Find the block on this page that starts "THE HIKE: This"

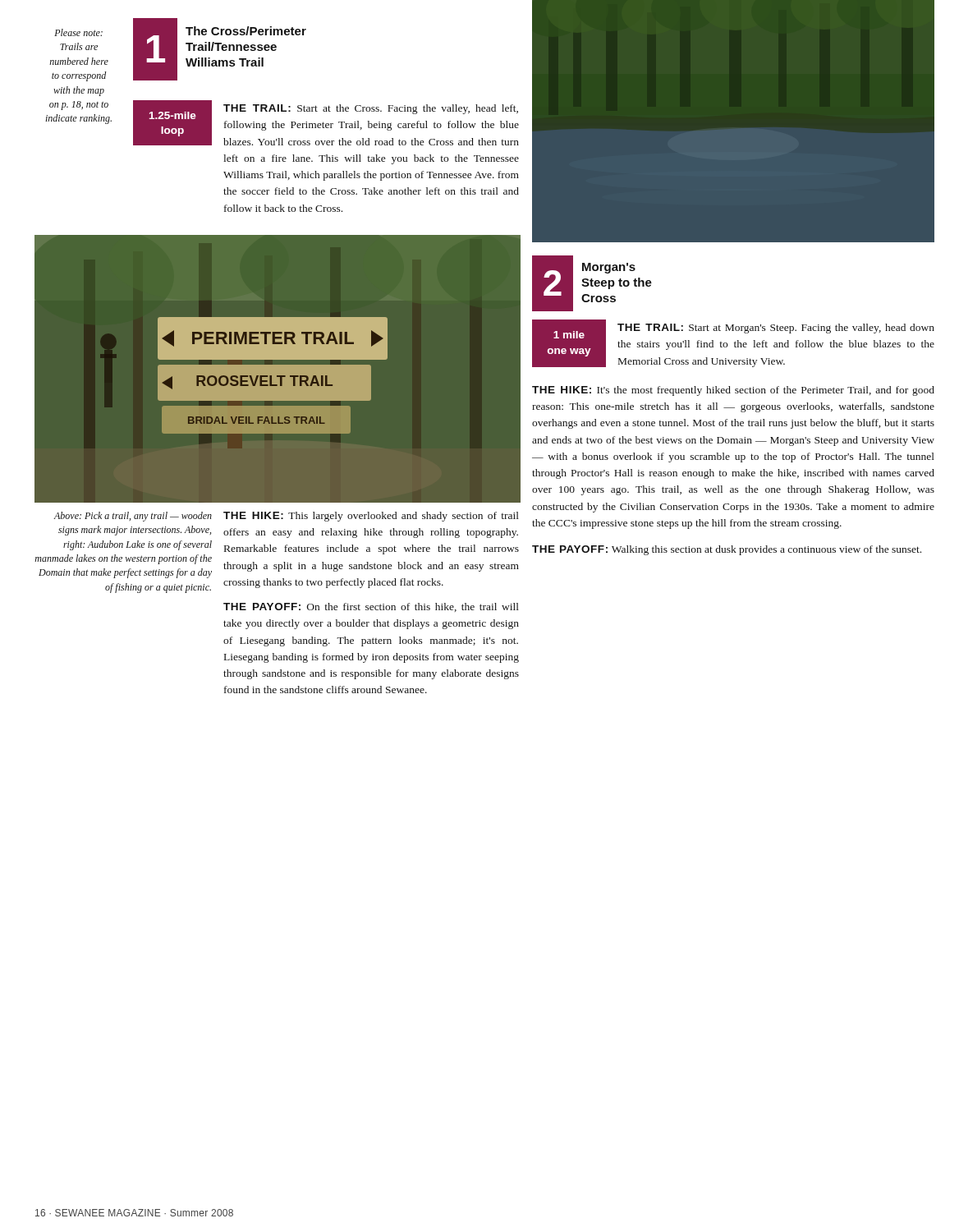pos(371,548)
